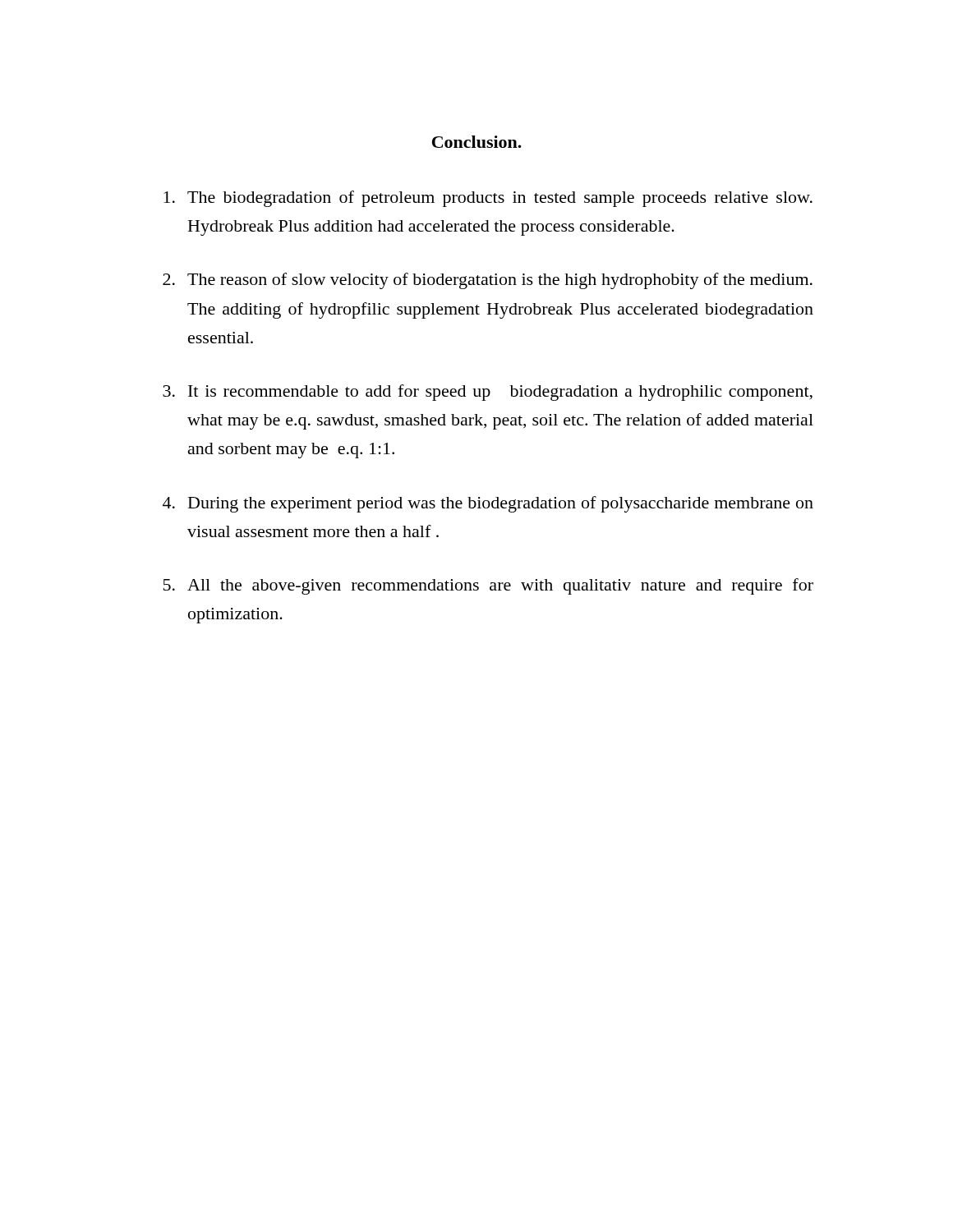Click the passage that begins "4. During the experiment period"
This screenshot has height=1232, width=953.
476,516
